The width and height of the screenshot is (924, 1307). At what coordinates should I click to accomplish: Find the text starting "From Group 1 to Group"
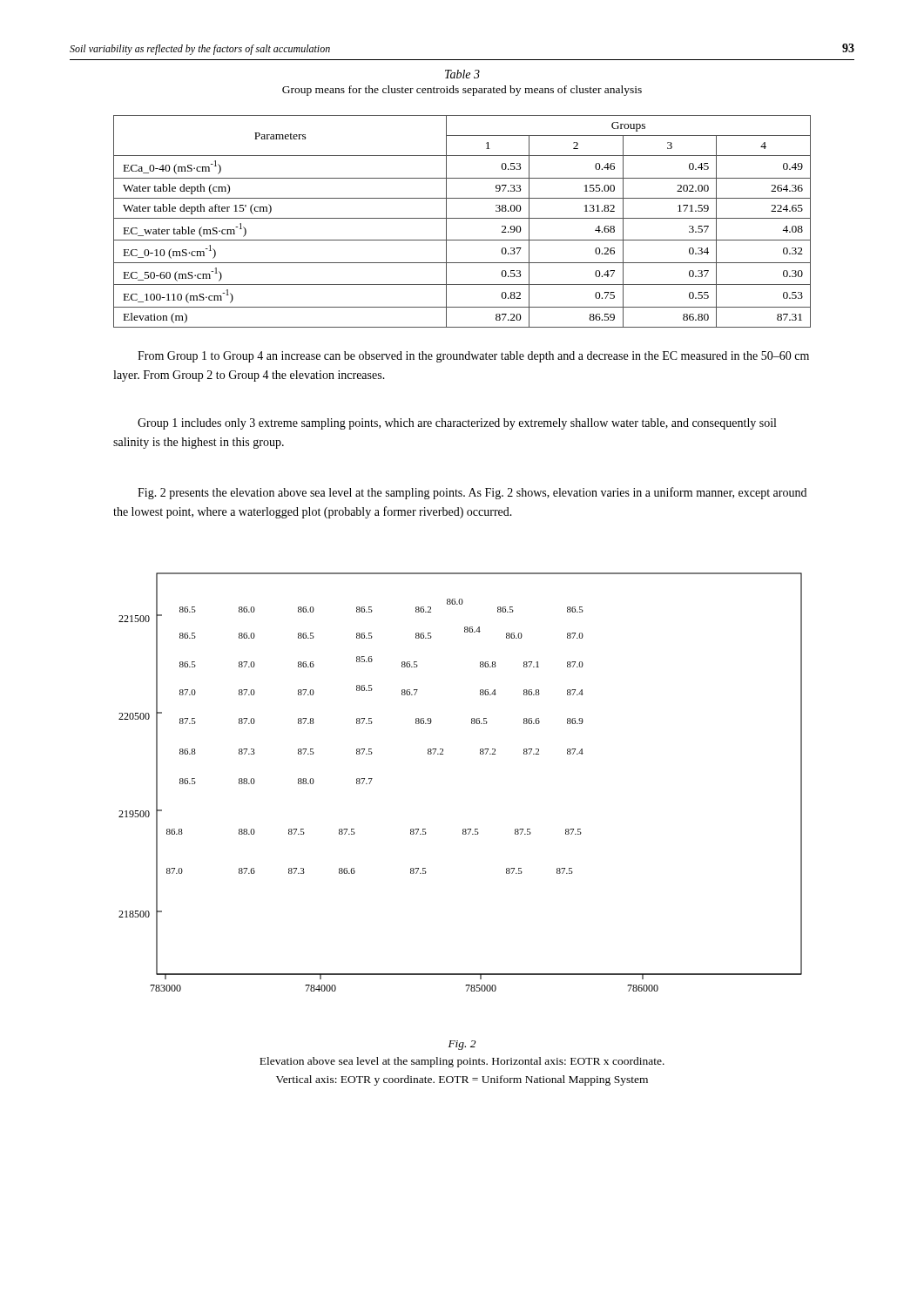click(x=462, y=366)
